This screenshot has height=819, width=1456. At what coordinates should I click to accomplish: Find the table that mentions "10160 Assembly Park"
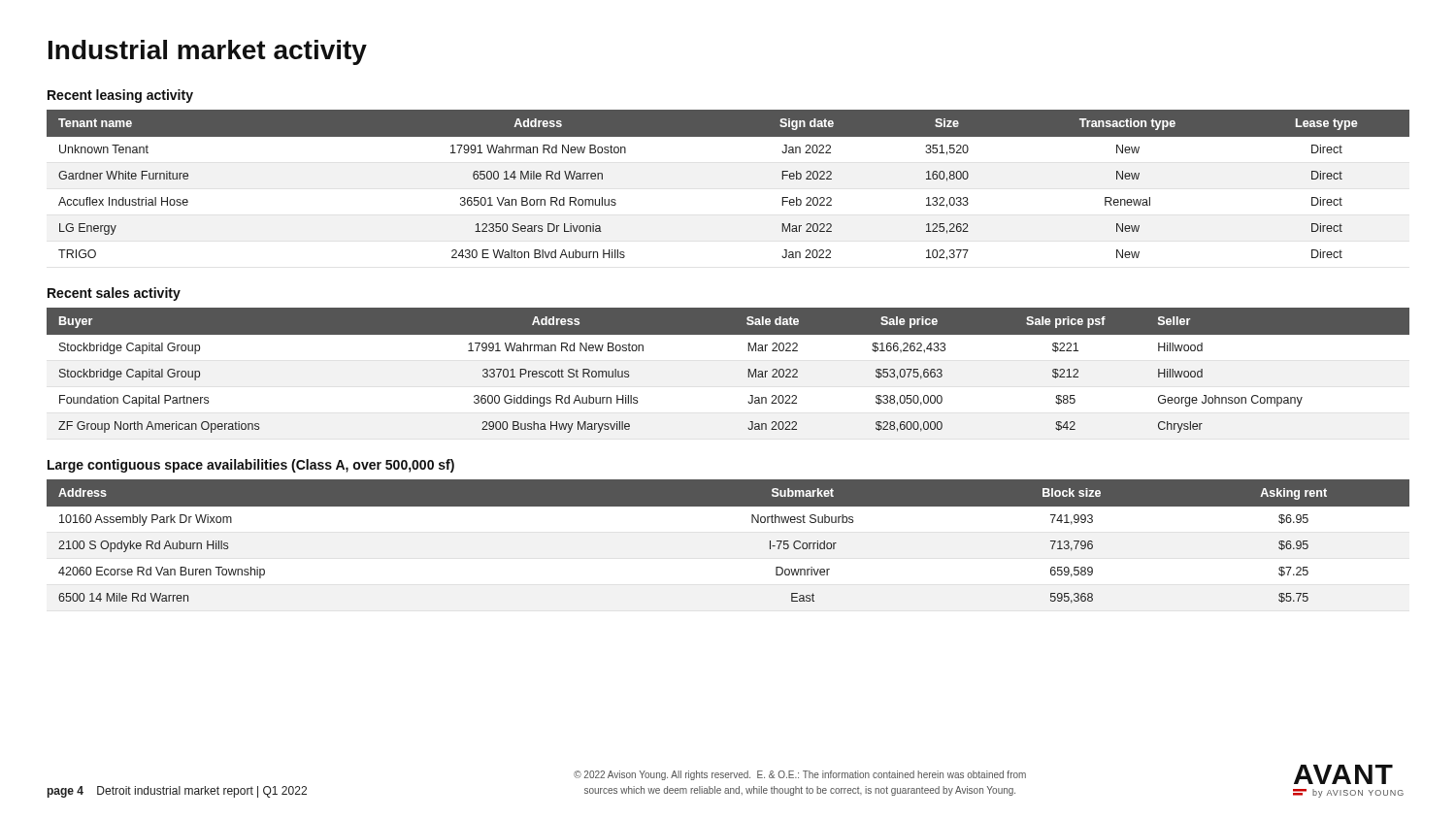728,545
